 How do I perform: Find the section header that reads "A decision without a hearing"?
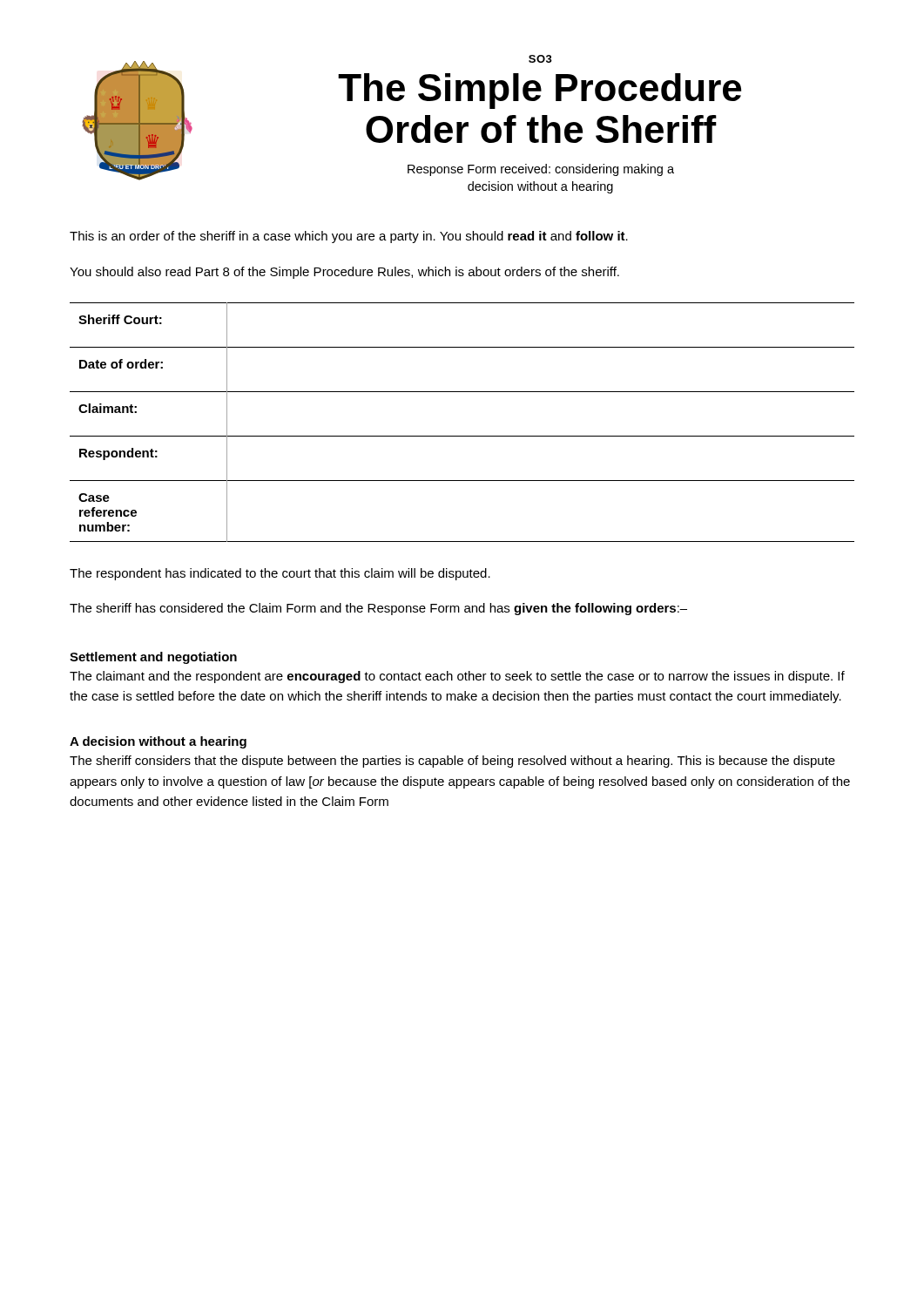coord(158,741)
